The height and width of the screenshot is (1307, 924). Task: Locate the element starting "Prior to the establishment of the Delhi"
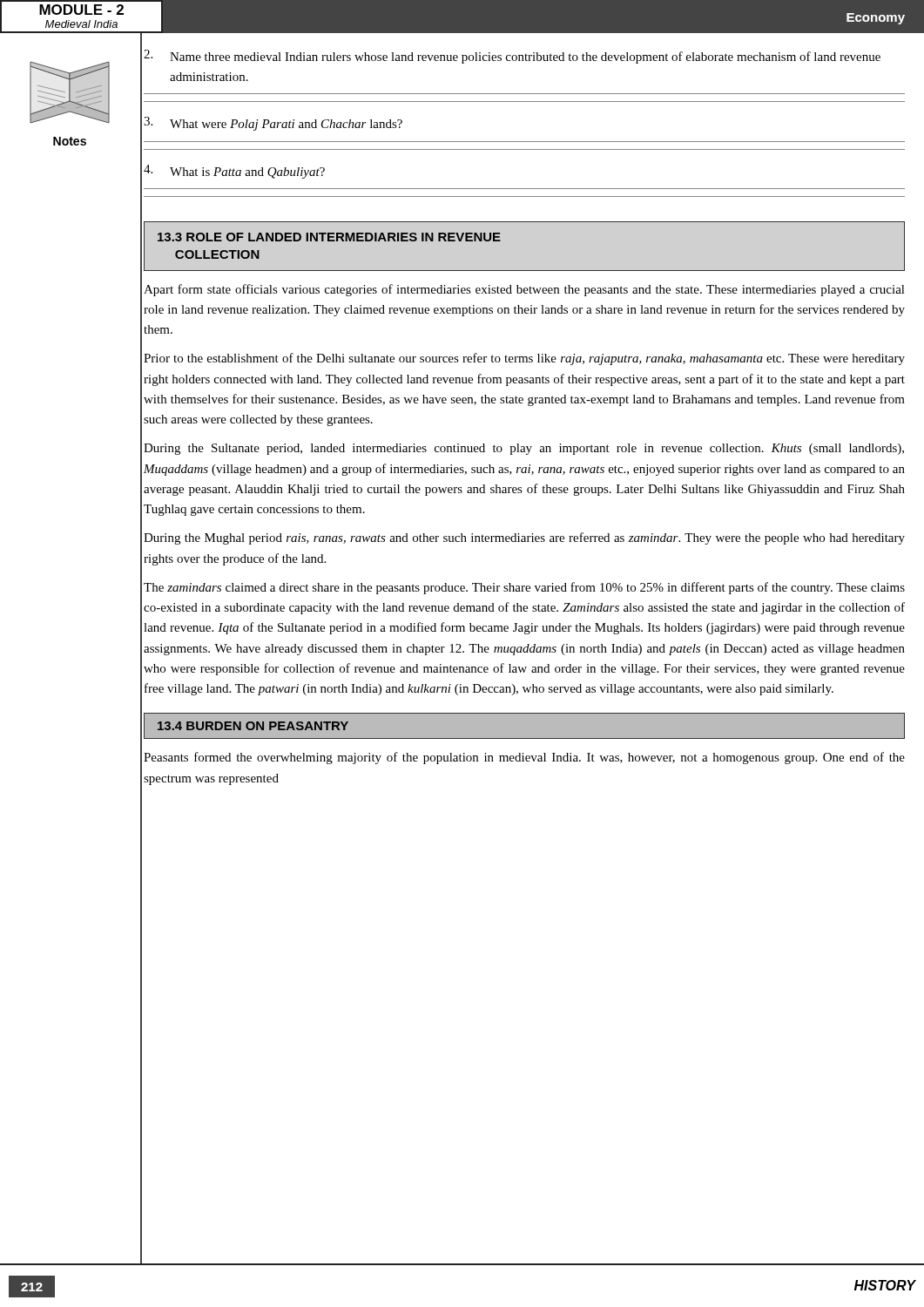coord(524,389)
